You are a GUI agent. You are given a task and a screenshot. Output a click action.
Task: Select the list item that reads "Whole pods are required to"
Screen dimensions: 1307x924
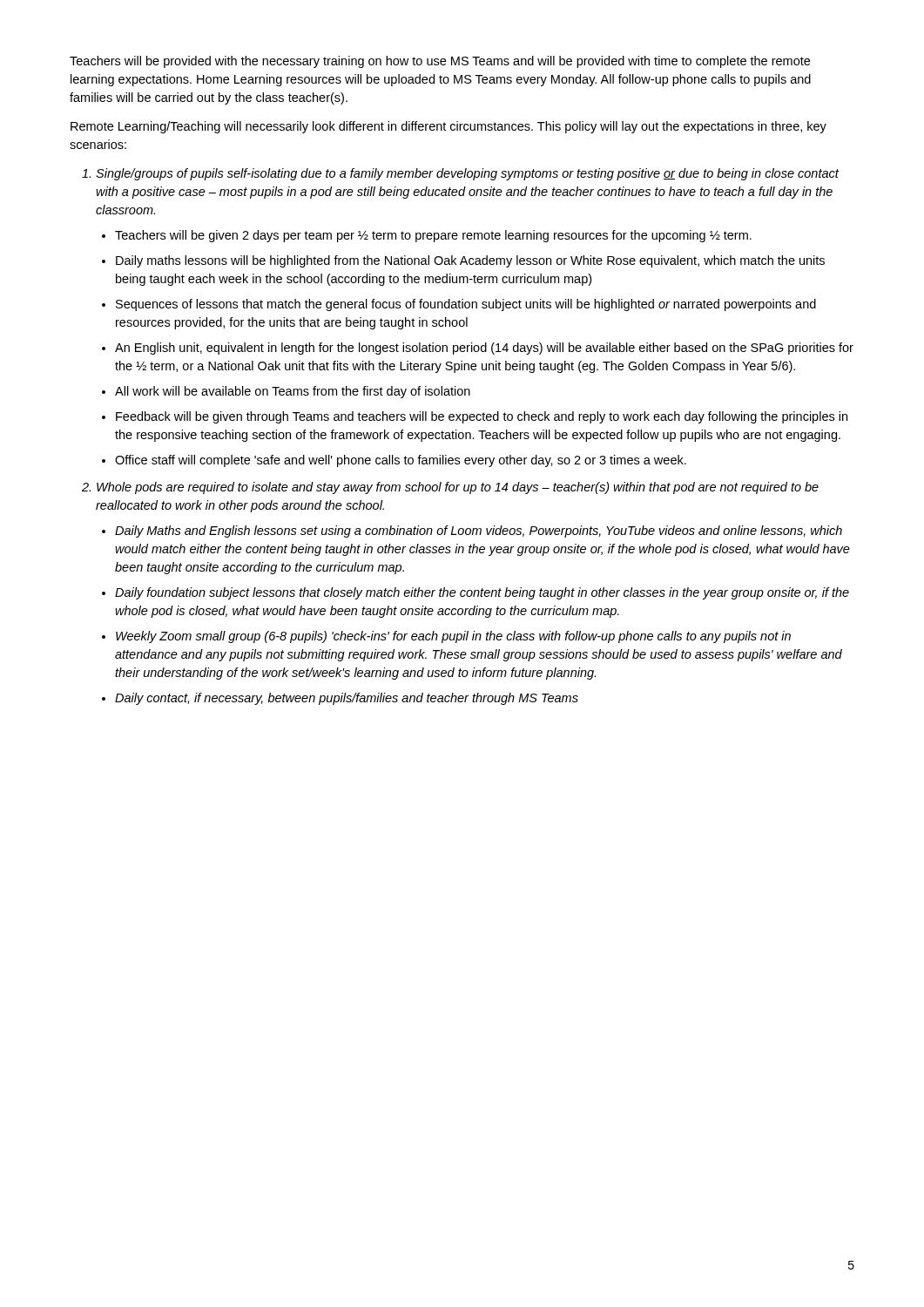point(475,594)
